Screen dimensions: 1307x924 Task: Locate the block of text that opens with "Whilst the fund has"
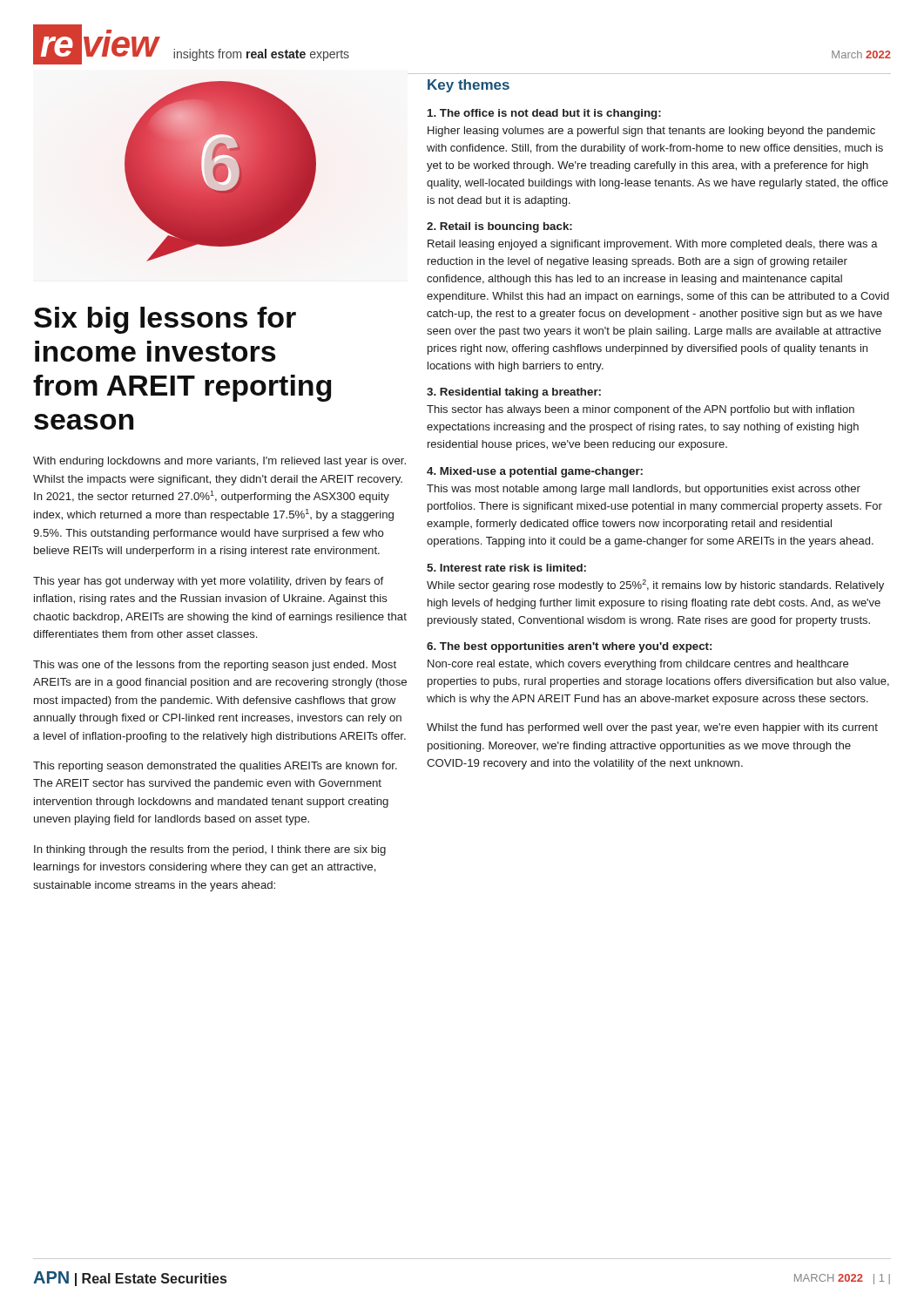tap(652, 745)
